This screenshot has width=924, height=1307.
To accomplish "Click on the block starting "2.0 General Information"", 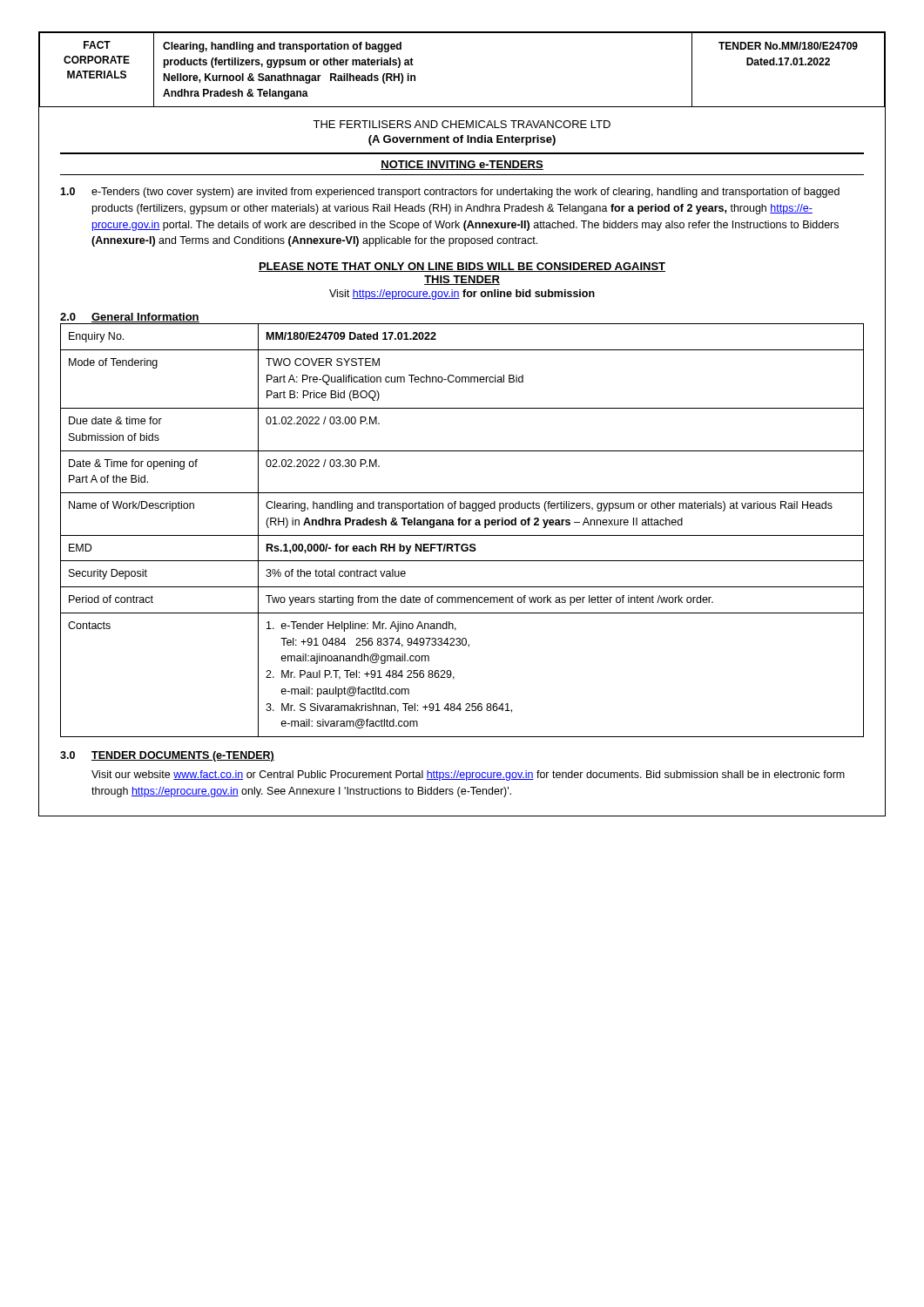I will tap(130, 317).
